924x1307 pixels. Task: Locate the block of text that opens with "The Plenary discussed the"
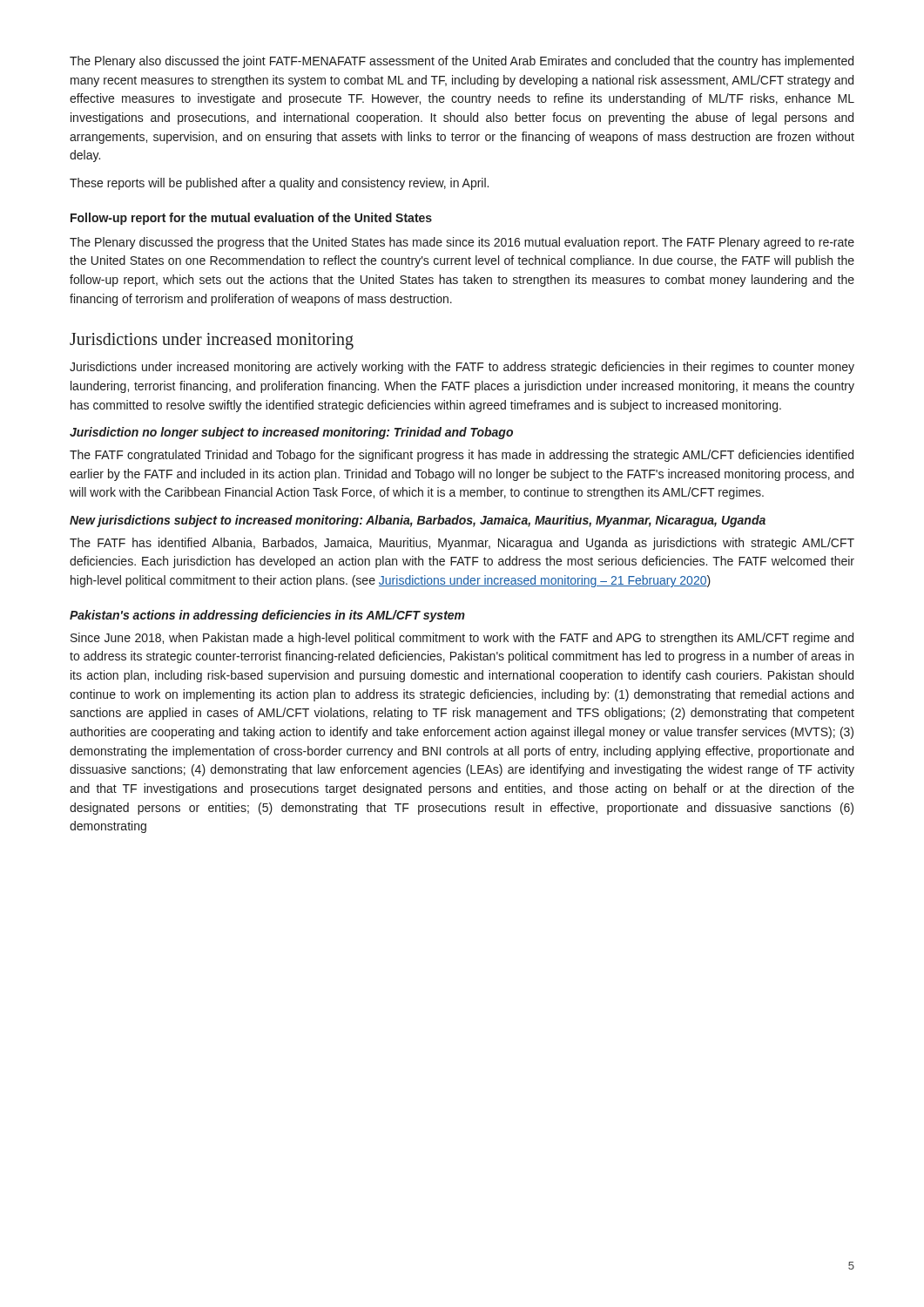(462, 271)
